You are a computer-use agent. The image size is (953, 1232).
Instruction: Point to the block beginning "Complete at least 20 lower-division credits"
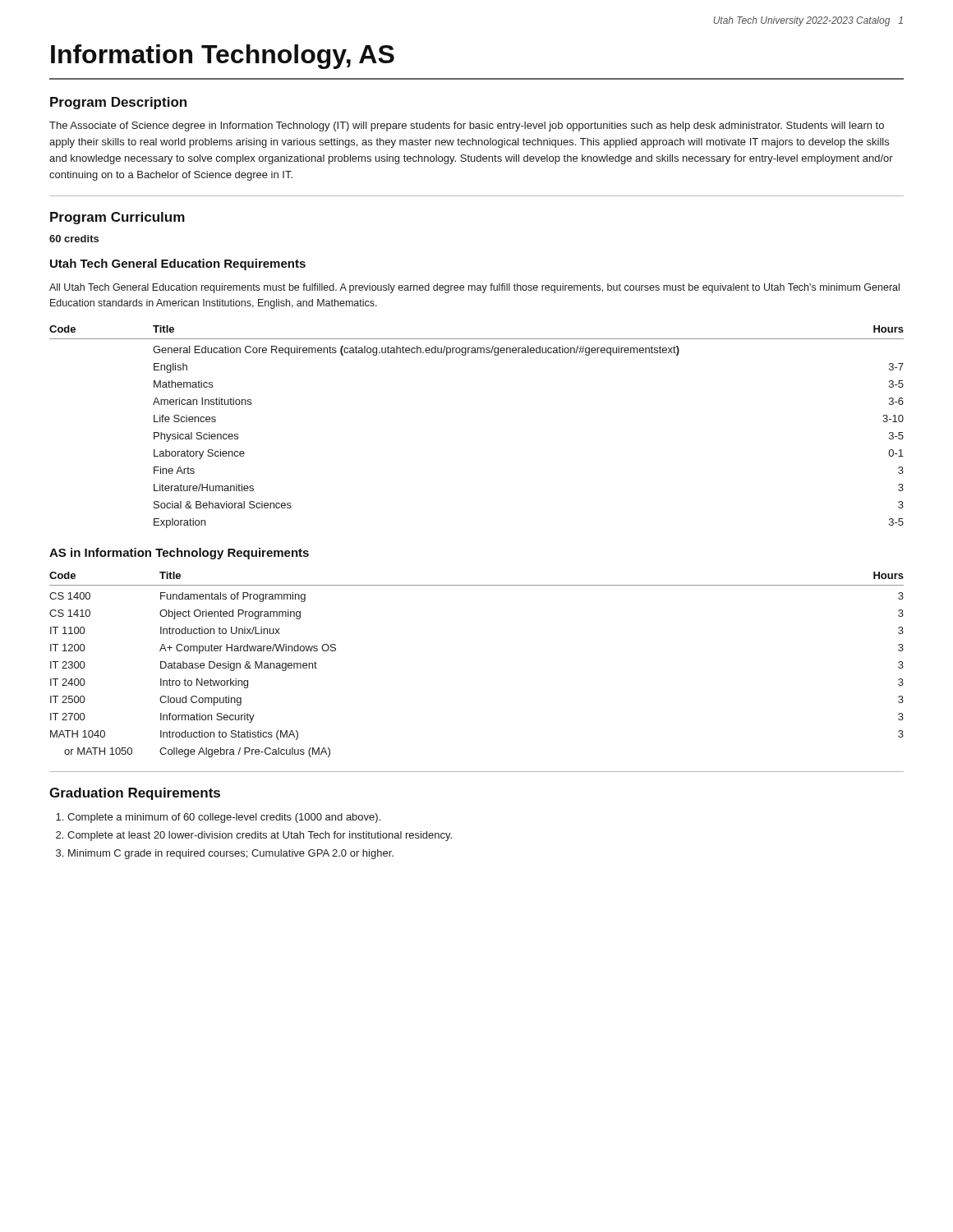[x=260, y=835]
